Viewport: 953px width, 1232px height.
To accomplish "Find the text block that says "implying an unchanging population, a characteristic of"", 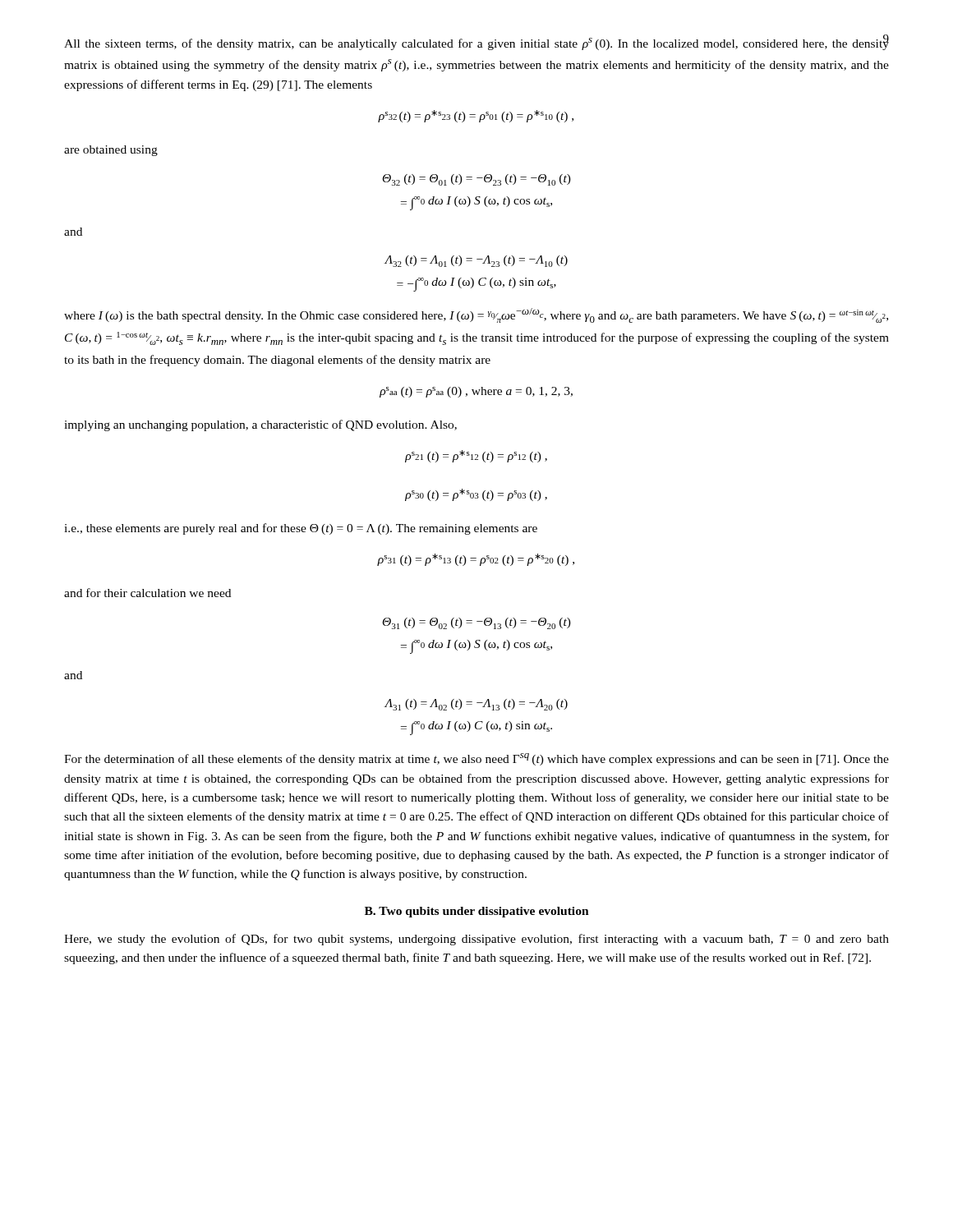I will 260,425.
